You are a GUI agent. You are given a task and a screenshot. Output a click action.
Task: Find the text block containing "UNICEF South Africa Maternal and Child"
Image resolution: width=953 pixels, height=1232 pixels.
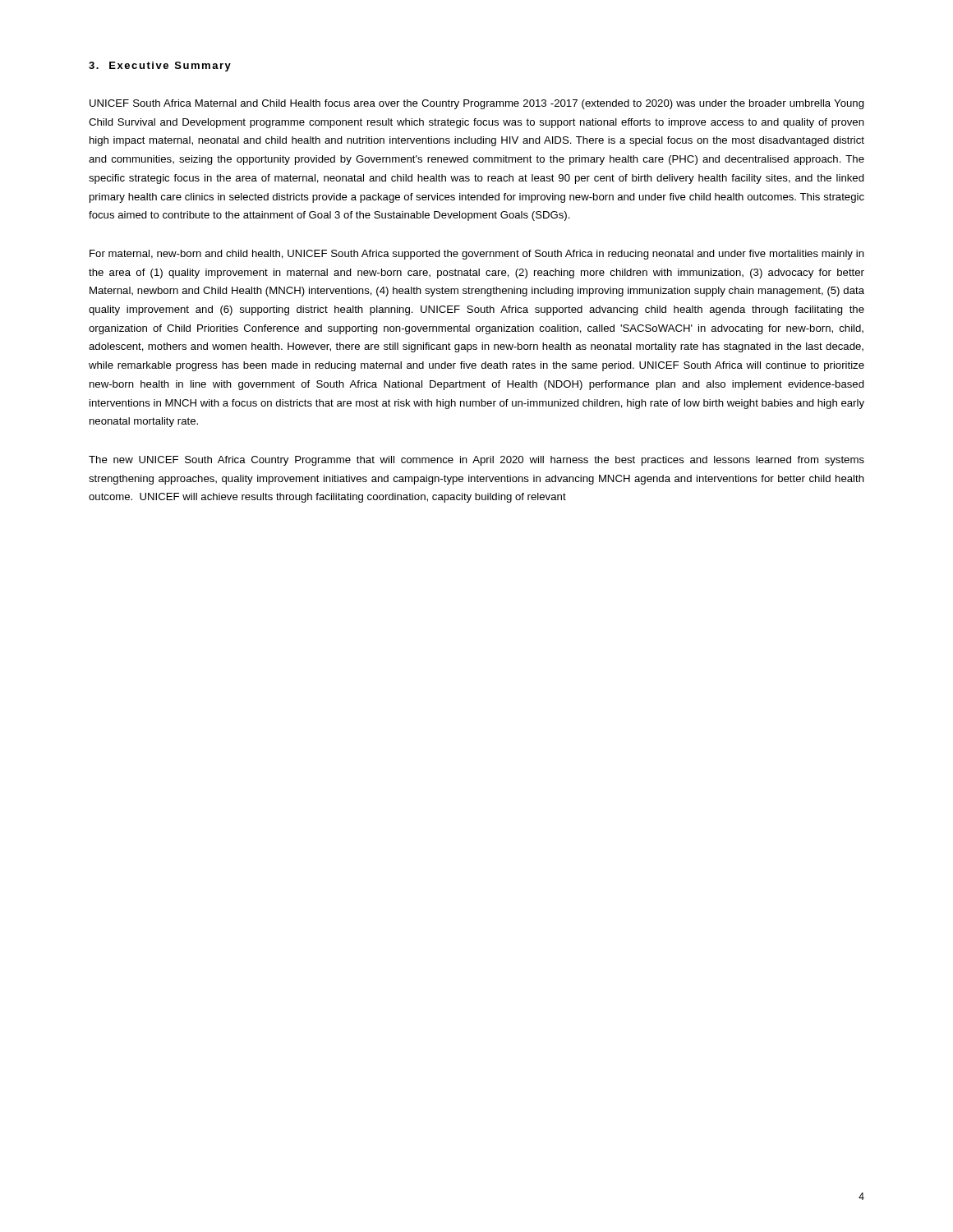(x=476, y=159)
